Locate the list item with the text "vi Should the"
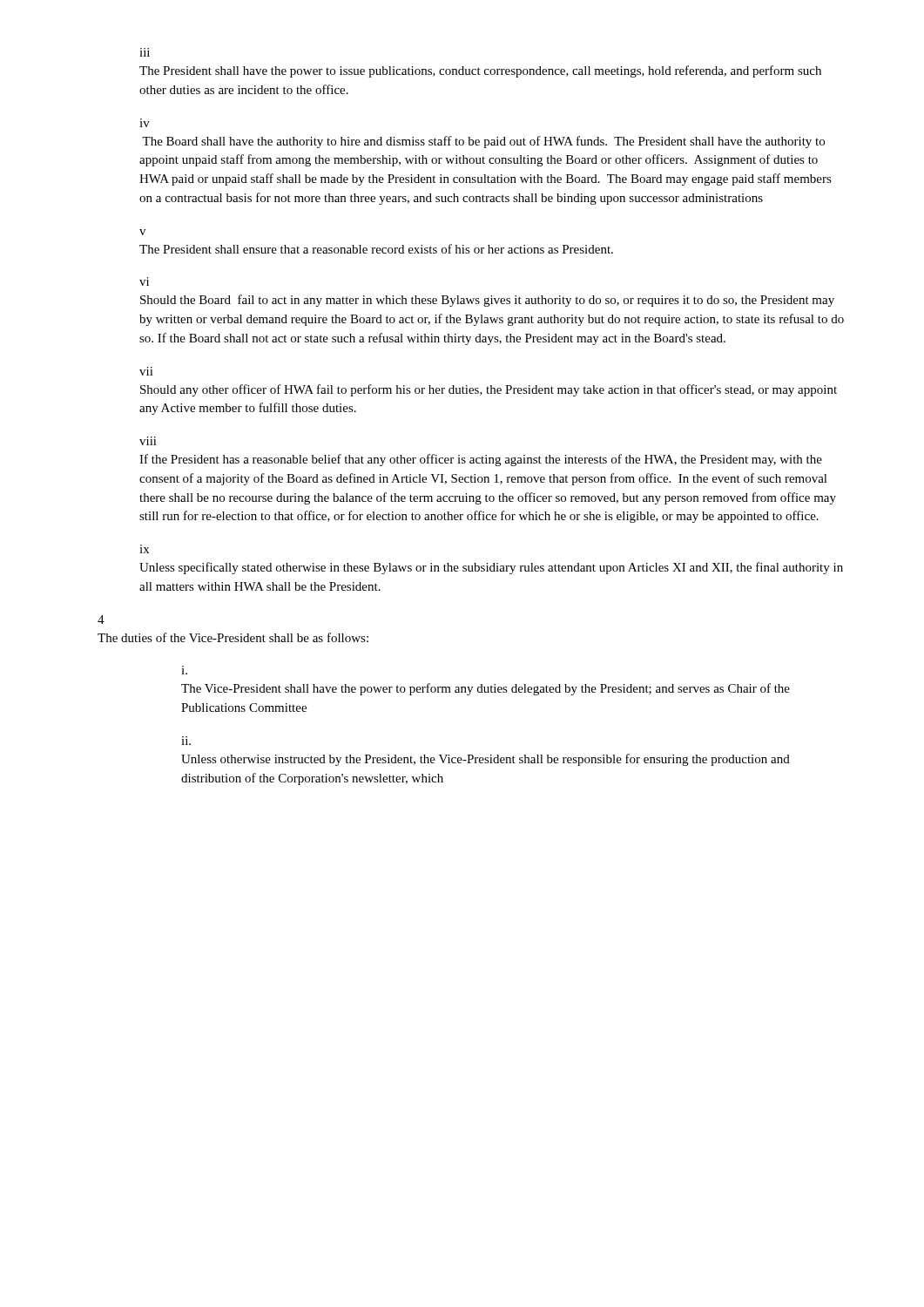 tap(492, 311)
